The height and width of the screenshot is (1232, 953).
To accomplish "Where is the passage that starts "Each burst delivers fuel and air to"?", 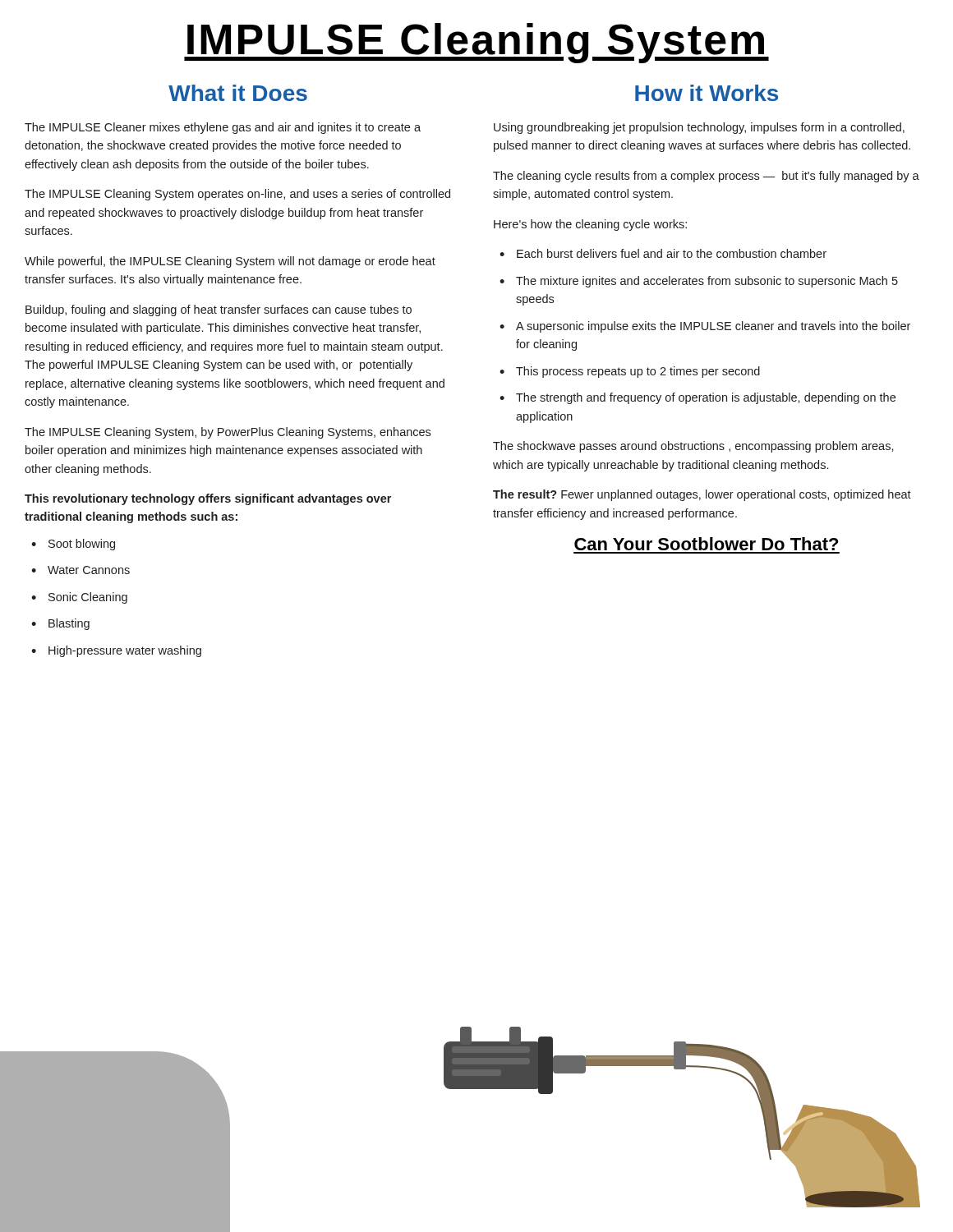I will 671,254.
